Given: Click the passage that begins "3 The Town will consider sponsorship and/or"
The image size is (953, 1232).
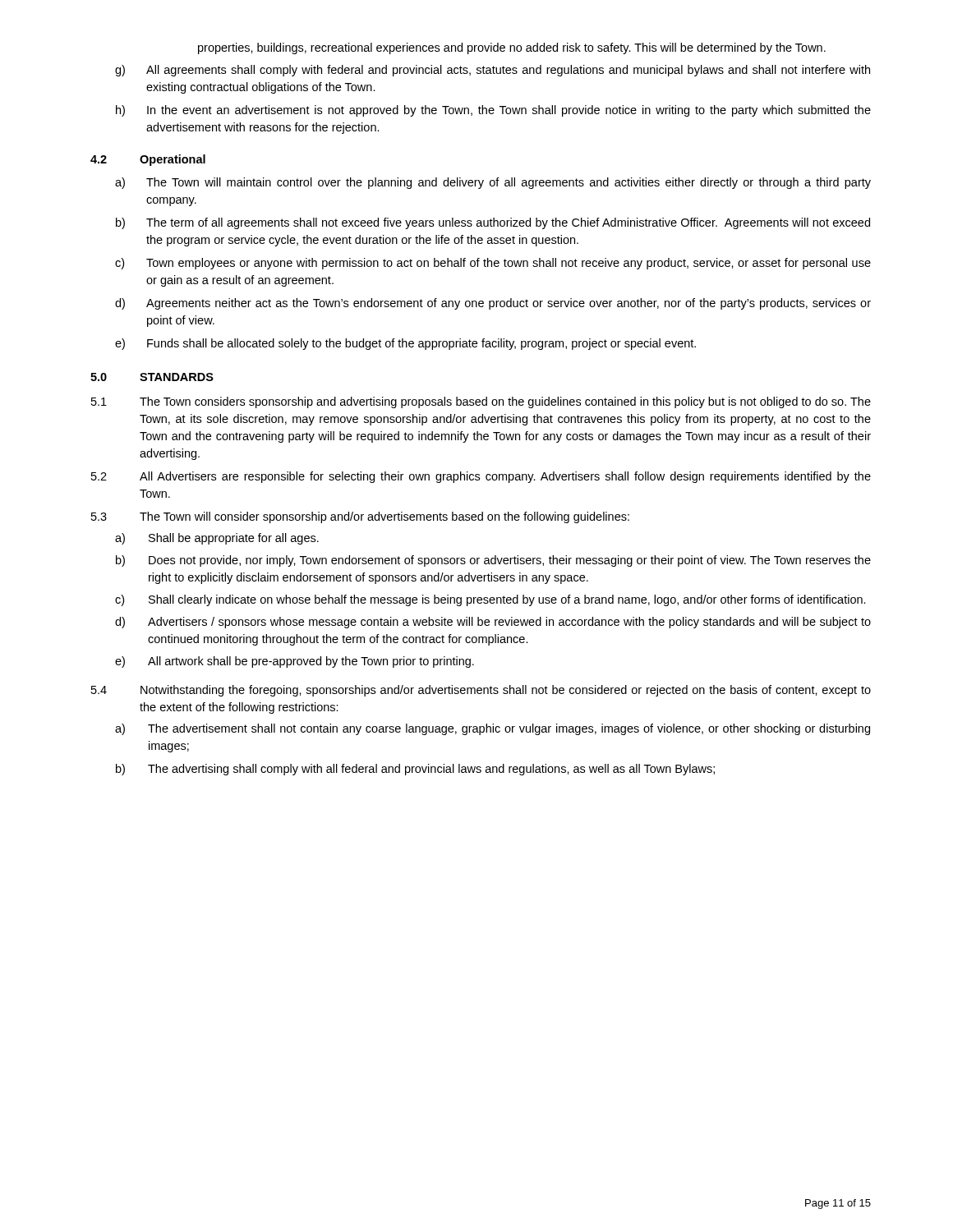Looking at the screenshot, I should [481, 517].
